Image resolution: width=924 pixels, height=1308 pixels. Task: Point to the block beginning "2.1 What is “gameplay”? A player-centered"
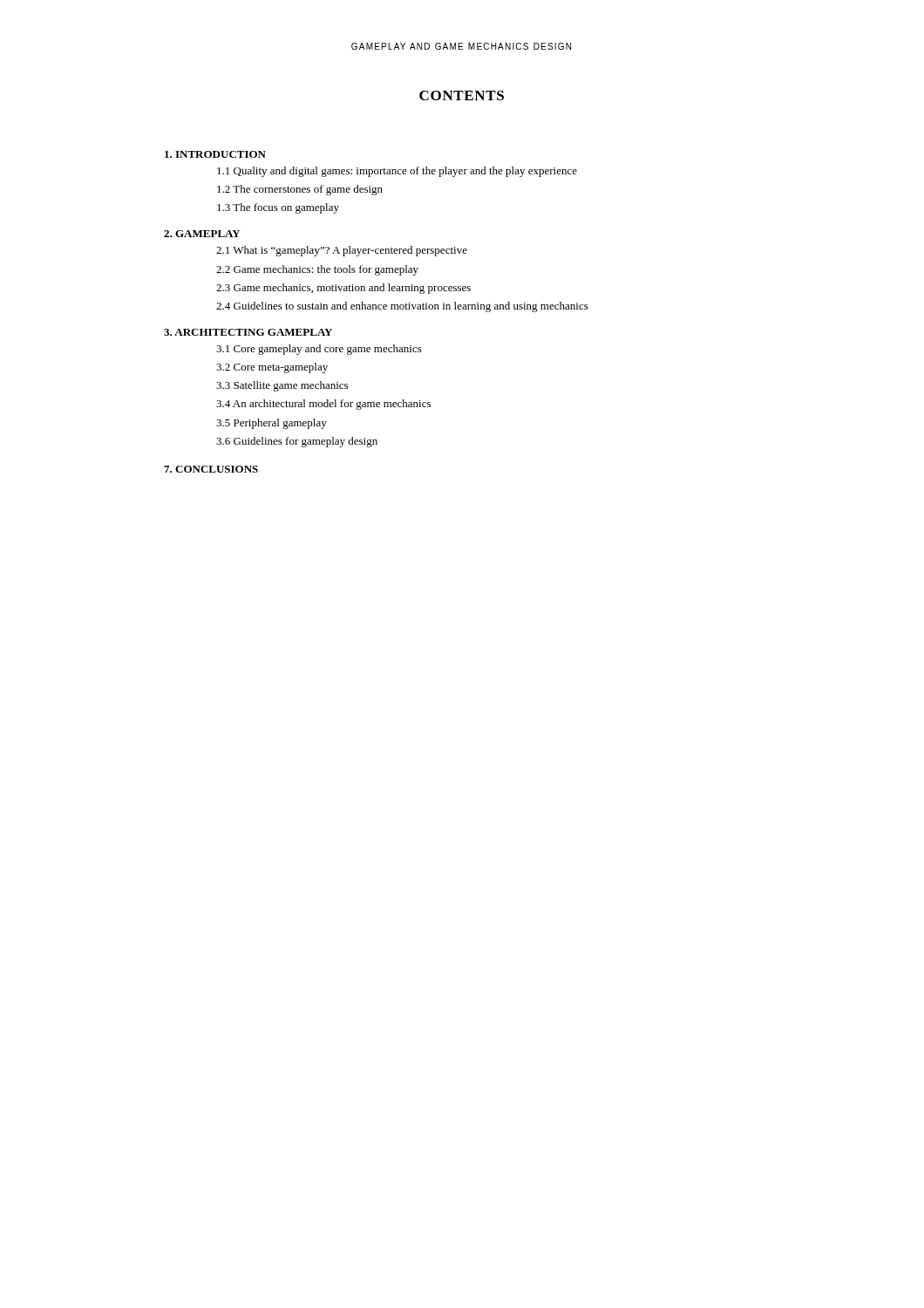[342, 250]
